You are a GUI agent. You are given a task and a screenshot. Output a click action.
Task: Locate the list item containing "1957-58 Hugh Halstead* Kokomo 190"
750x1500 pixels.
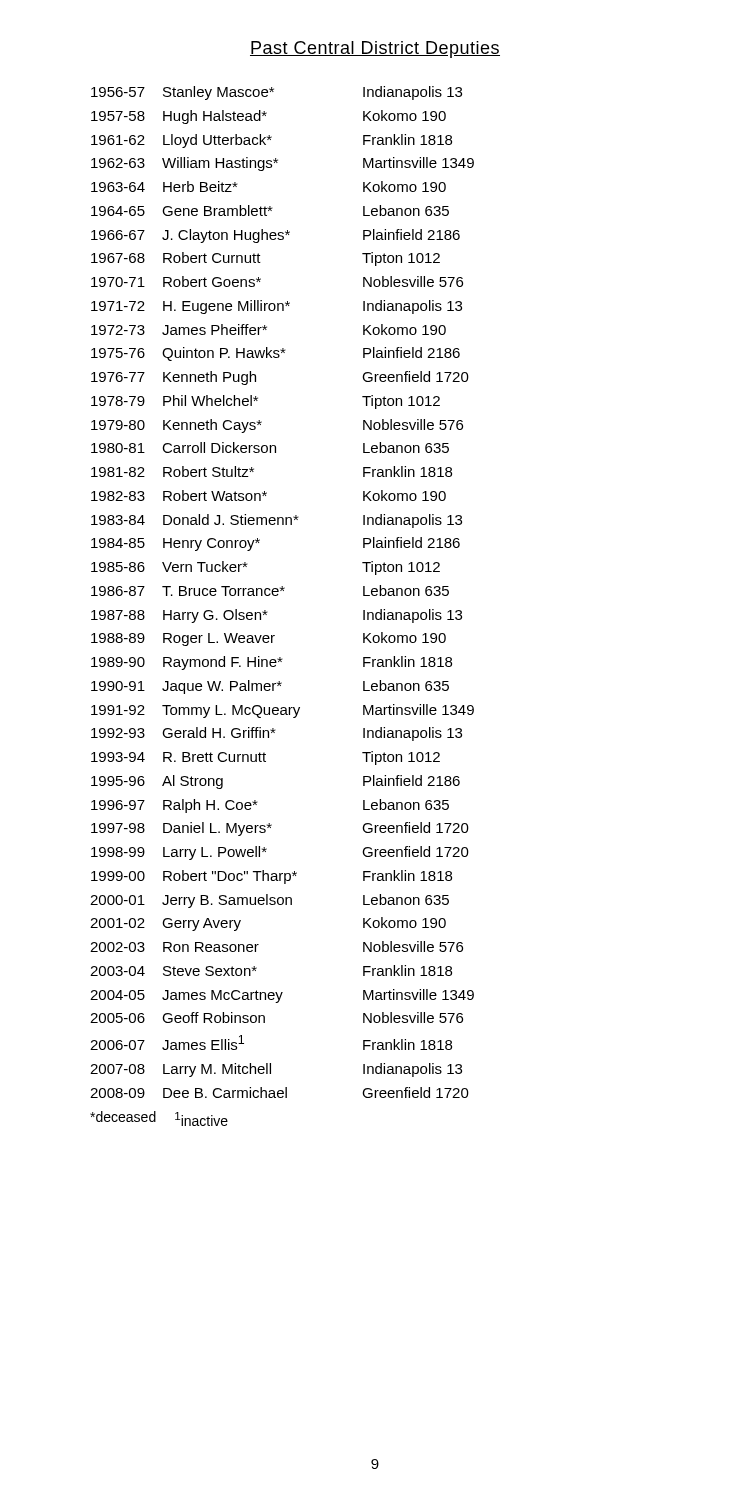click(390, 116)
